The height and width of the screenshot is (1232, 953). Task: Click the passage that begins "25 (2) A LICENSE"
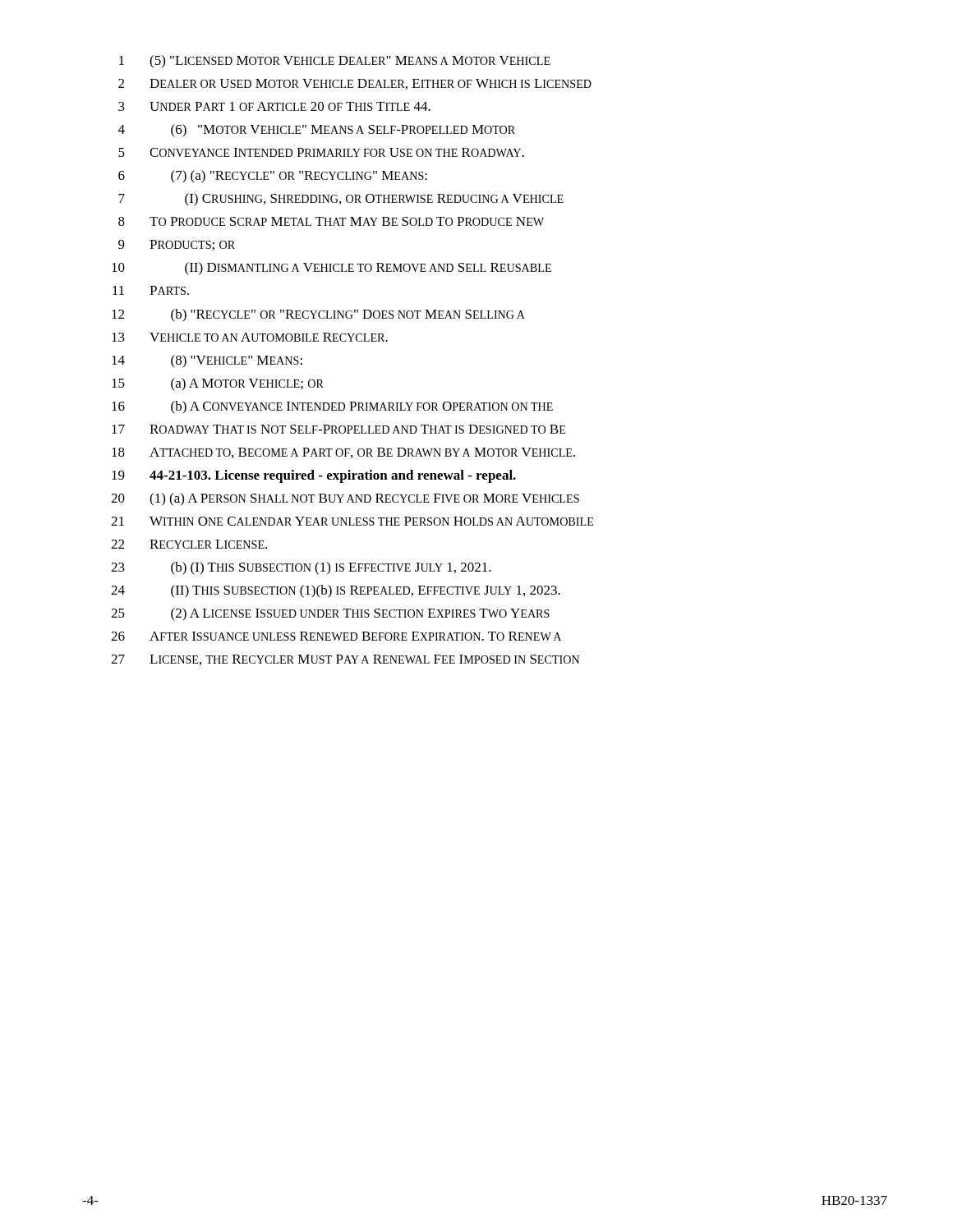[485, 637]
